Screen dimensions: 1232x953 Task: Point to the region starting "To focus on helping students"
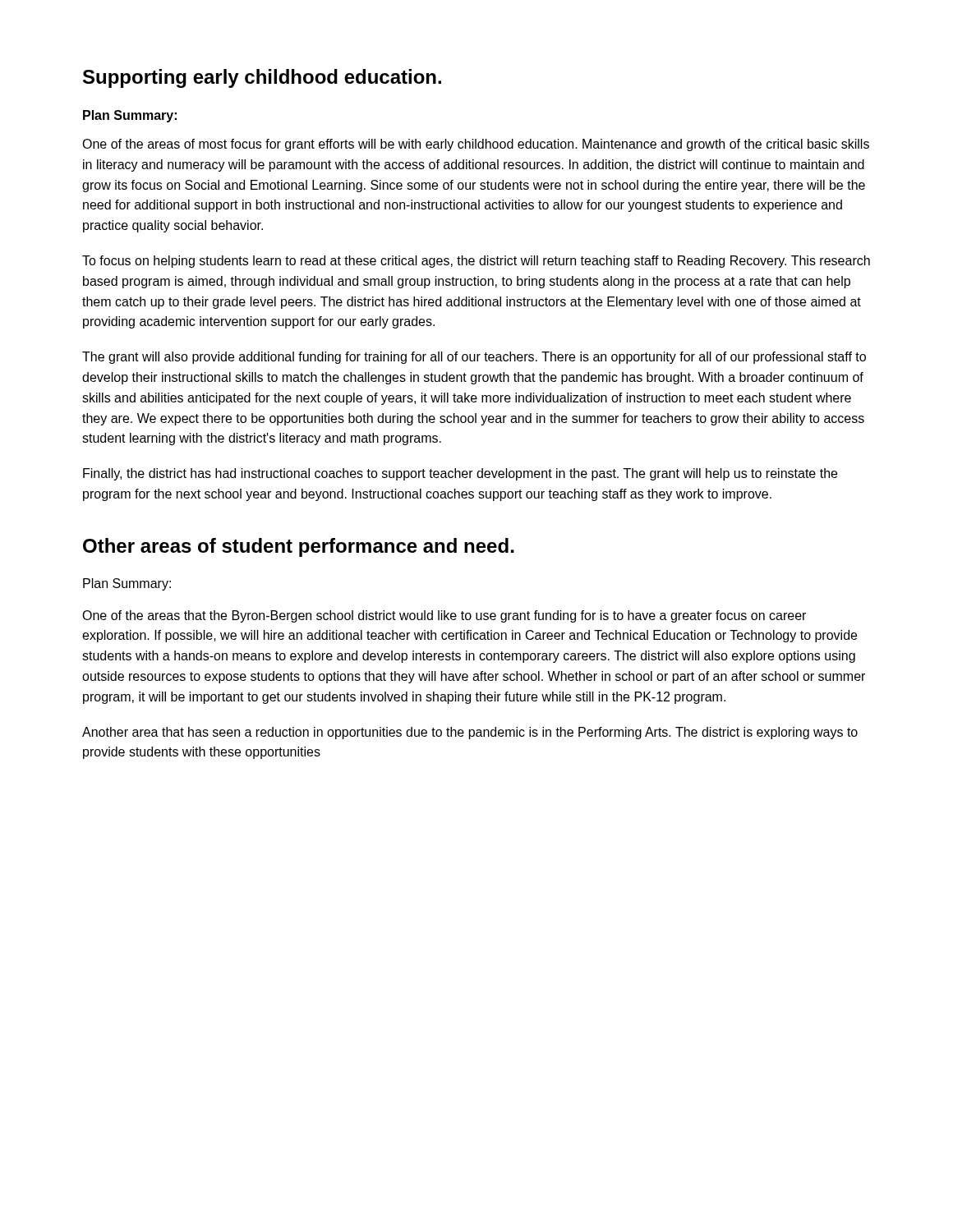(x=476, y=291)
